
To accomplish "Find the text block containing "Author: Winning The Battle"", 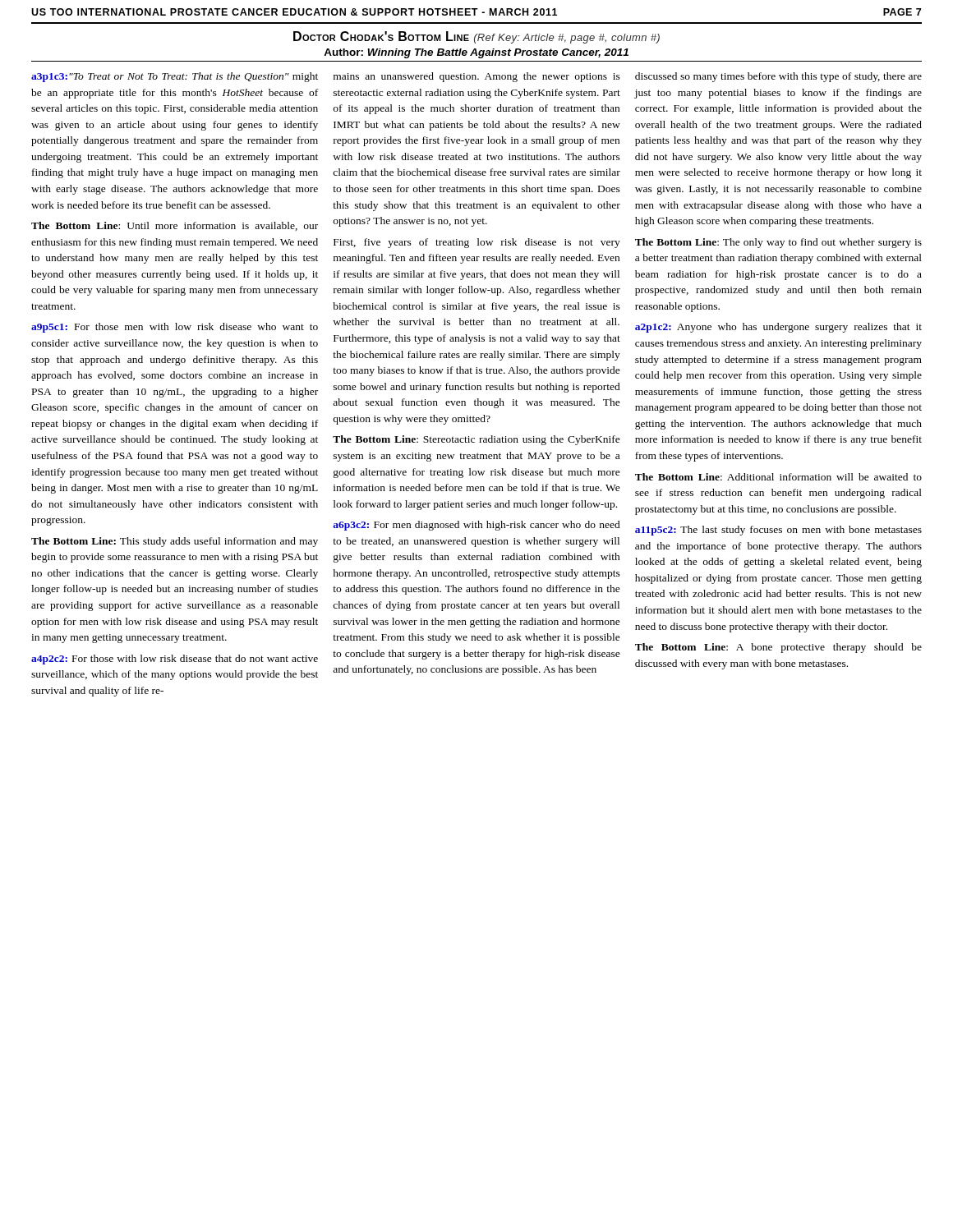I will coord(476,52).
